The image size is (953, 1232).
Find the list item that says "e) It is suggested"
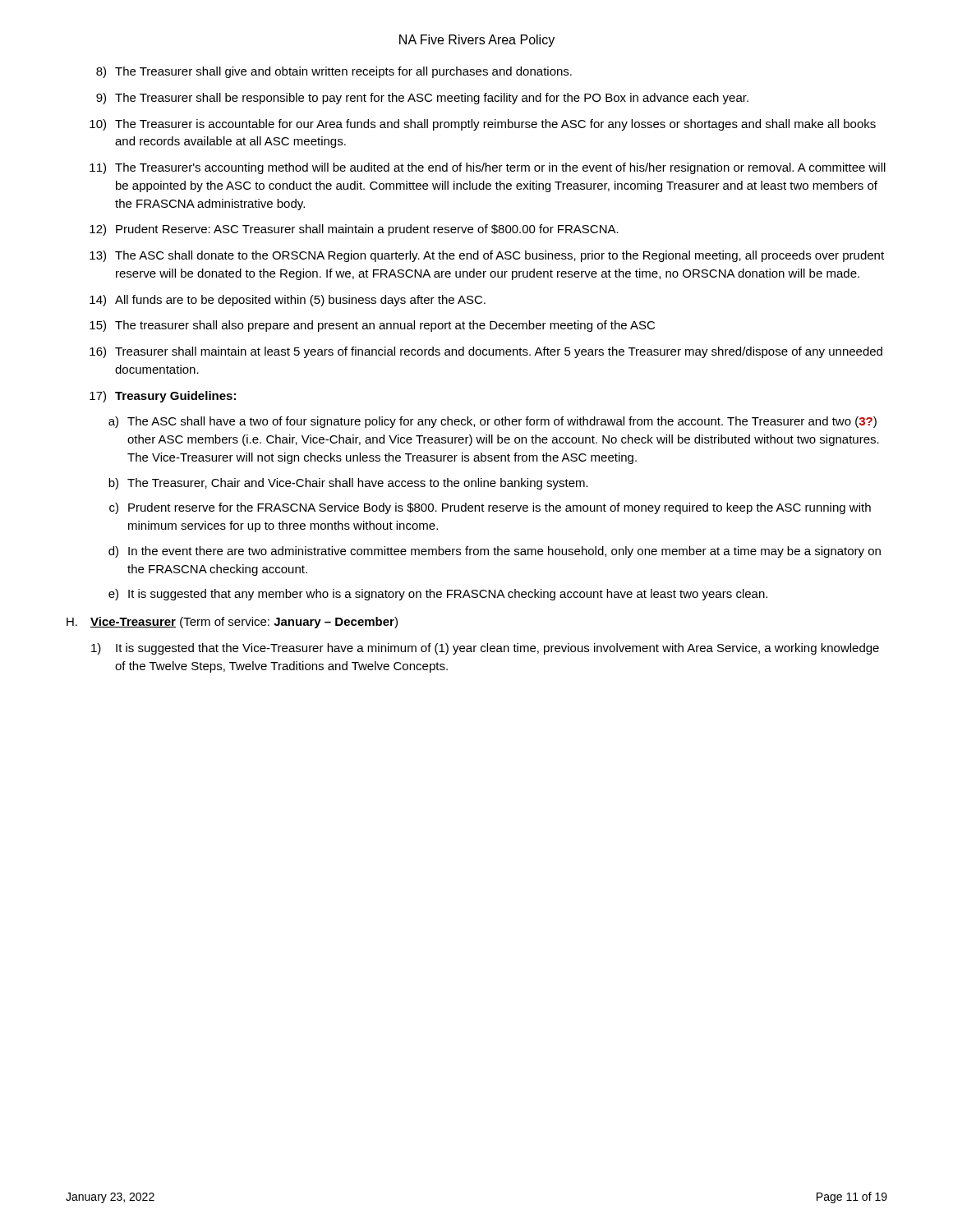[x=489, y=594]
